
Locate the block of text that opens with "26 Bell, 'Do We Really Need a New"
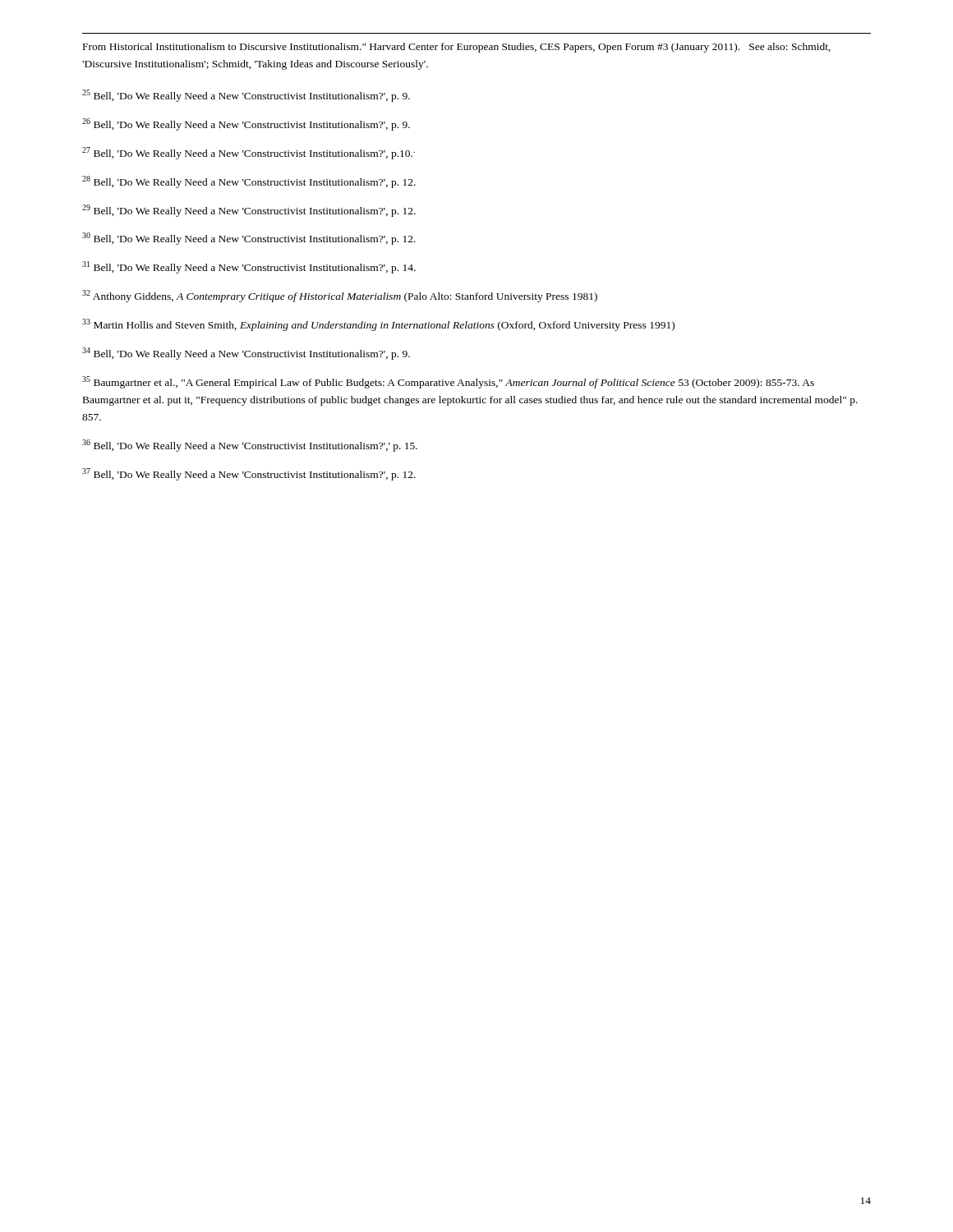(246, 123)
